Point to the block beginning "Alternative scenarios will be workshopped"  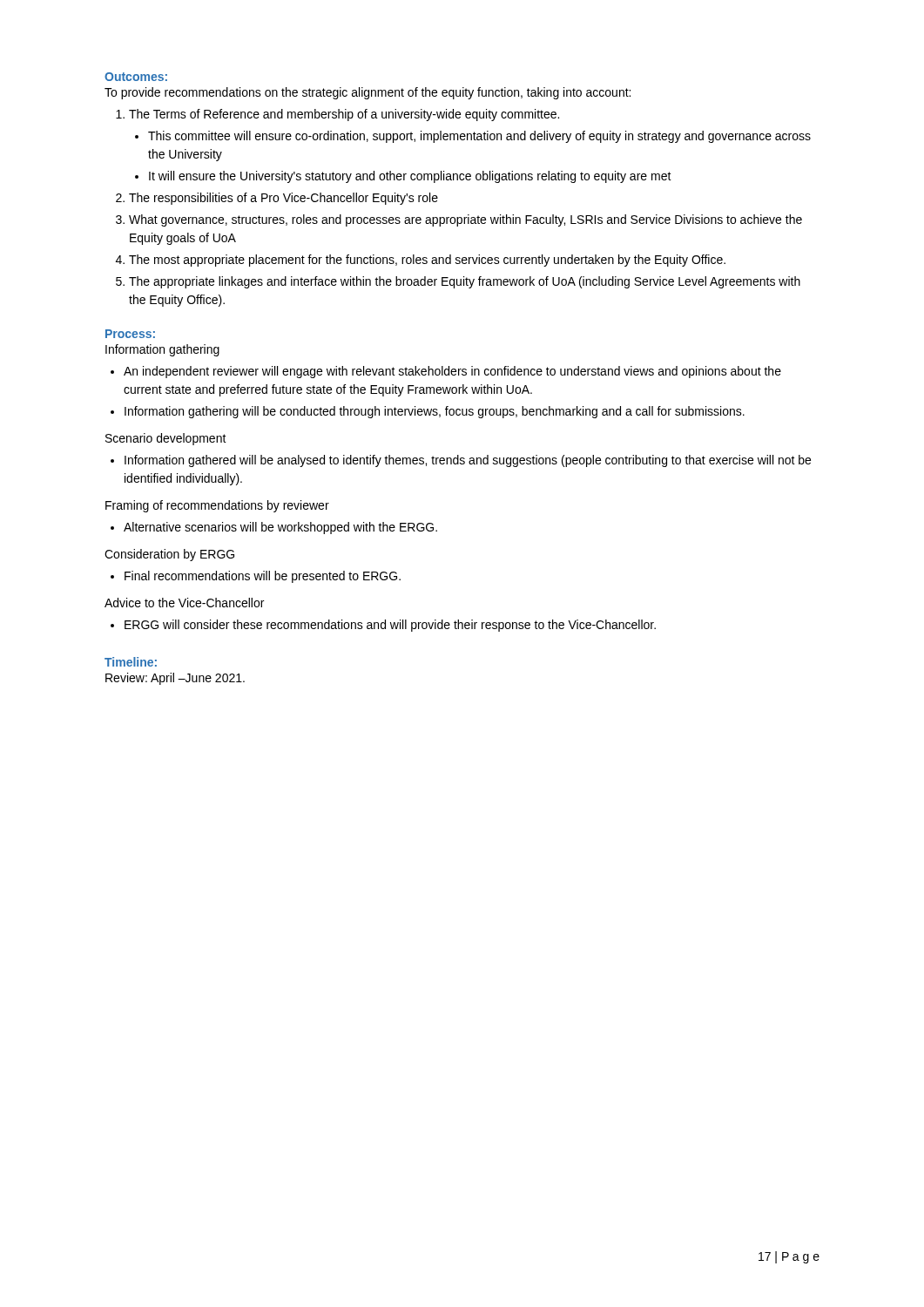click(x=281, y=527)
